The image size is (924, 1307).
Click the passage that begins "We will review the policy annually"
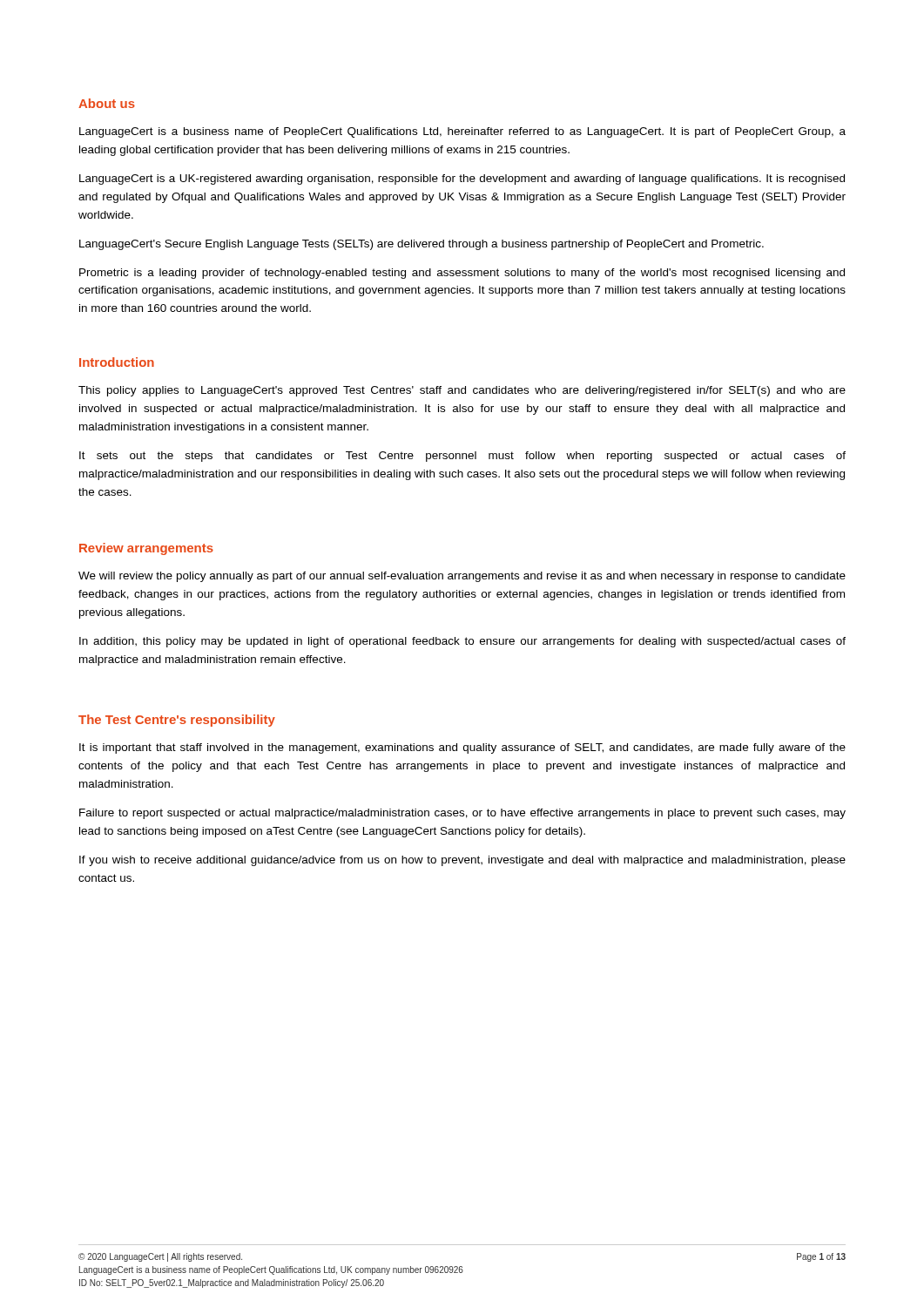462,594
